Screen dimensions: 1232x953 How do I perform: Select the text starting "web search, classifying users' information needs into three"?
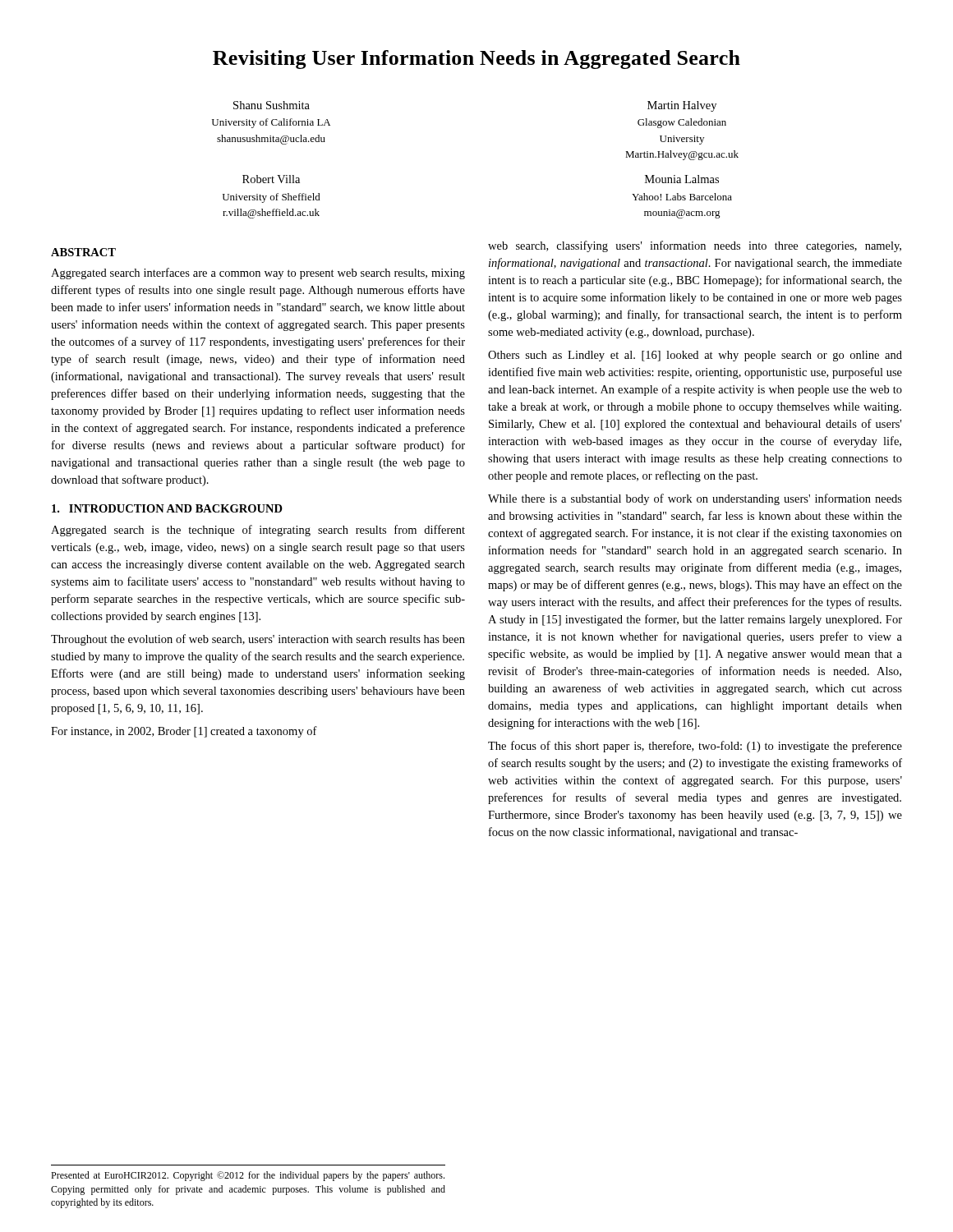[695, 539]
